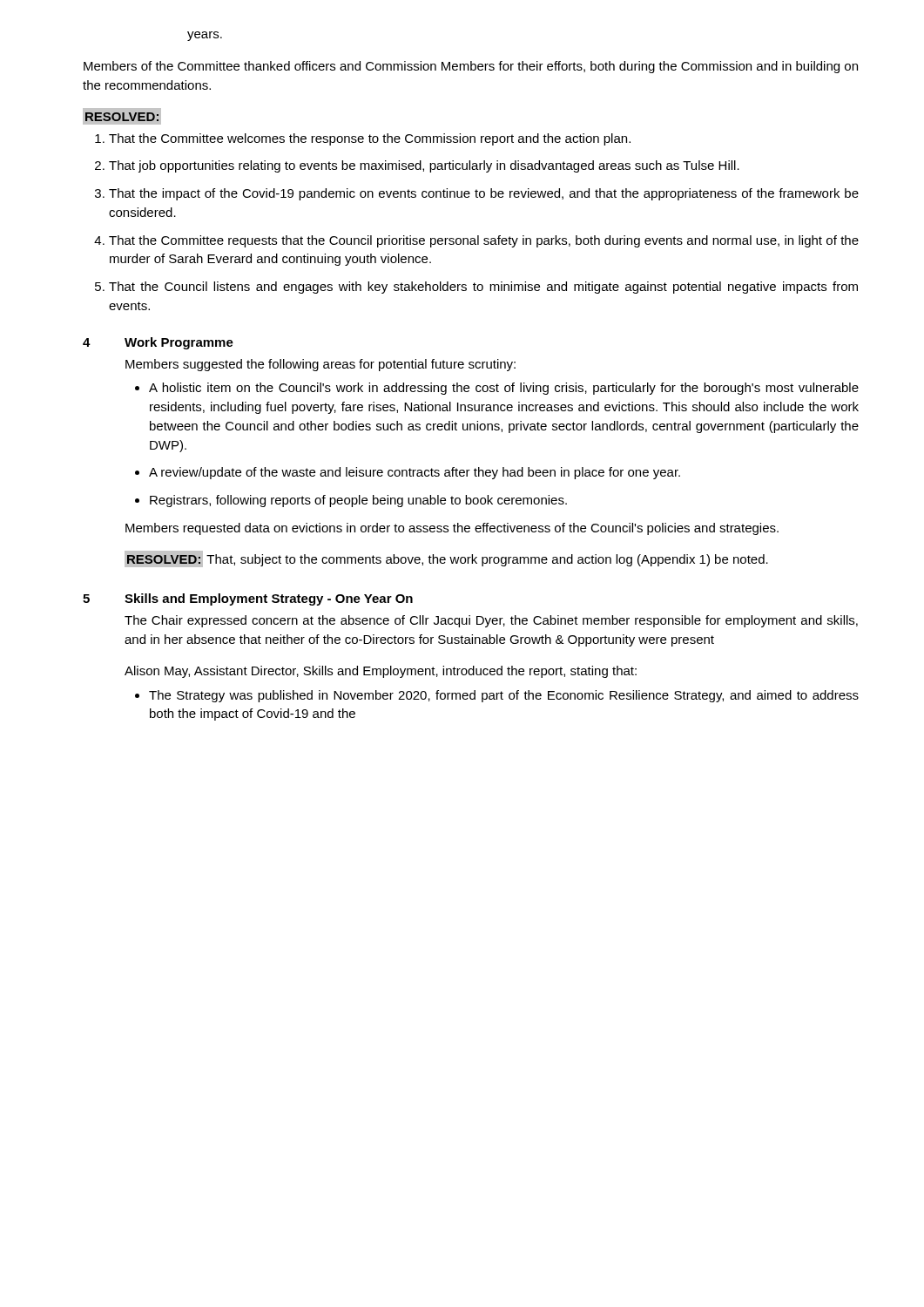Click on the text starting "4 Work Programme"

(158, 342)
